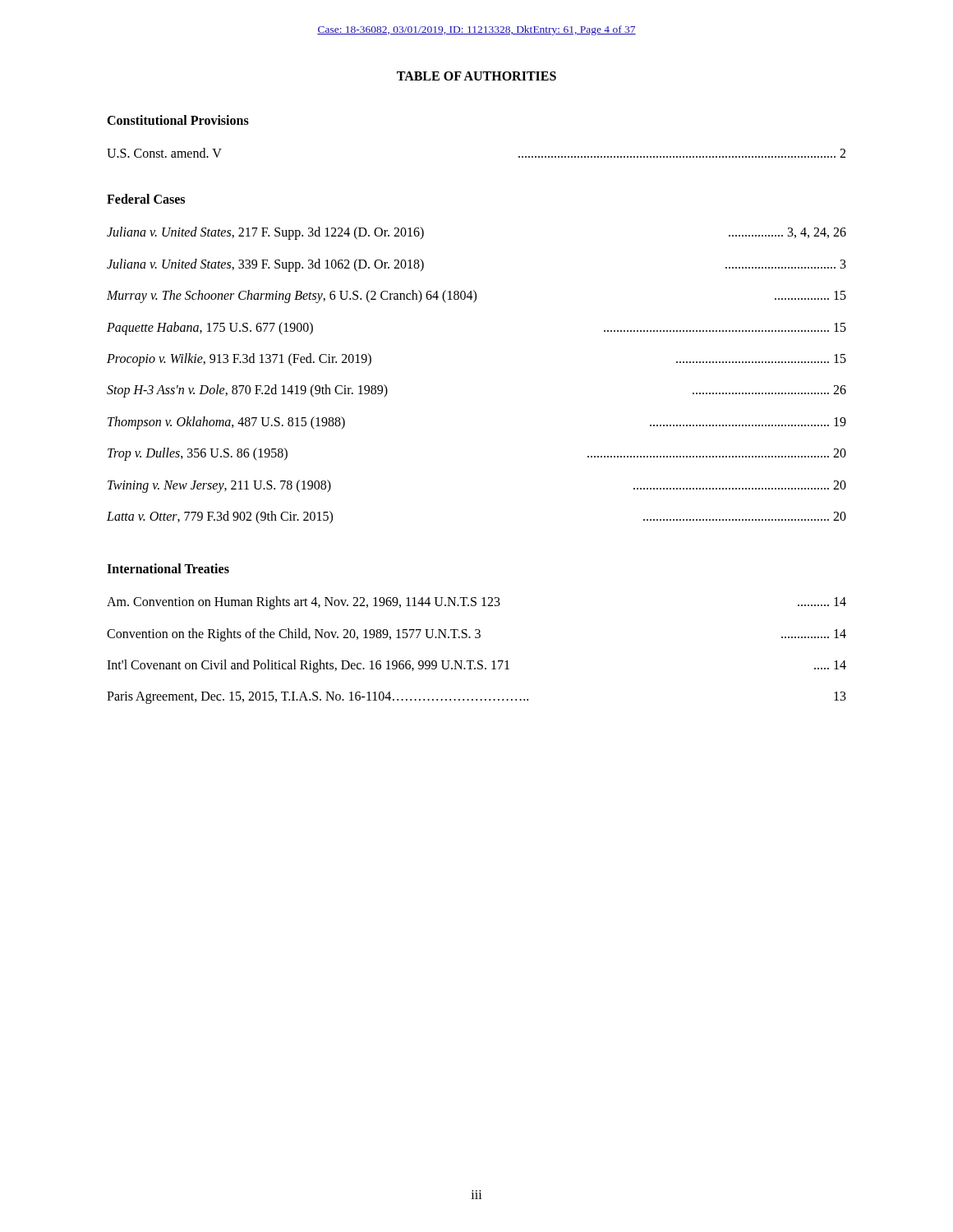This screenshot has height=1232, width=953.
Task: Find the text block starting "Federal Cases"
Action: click(x=146, y=200)
